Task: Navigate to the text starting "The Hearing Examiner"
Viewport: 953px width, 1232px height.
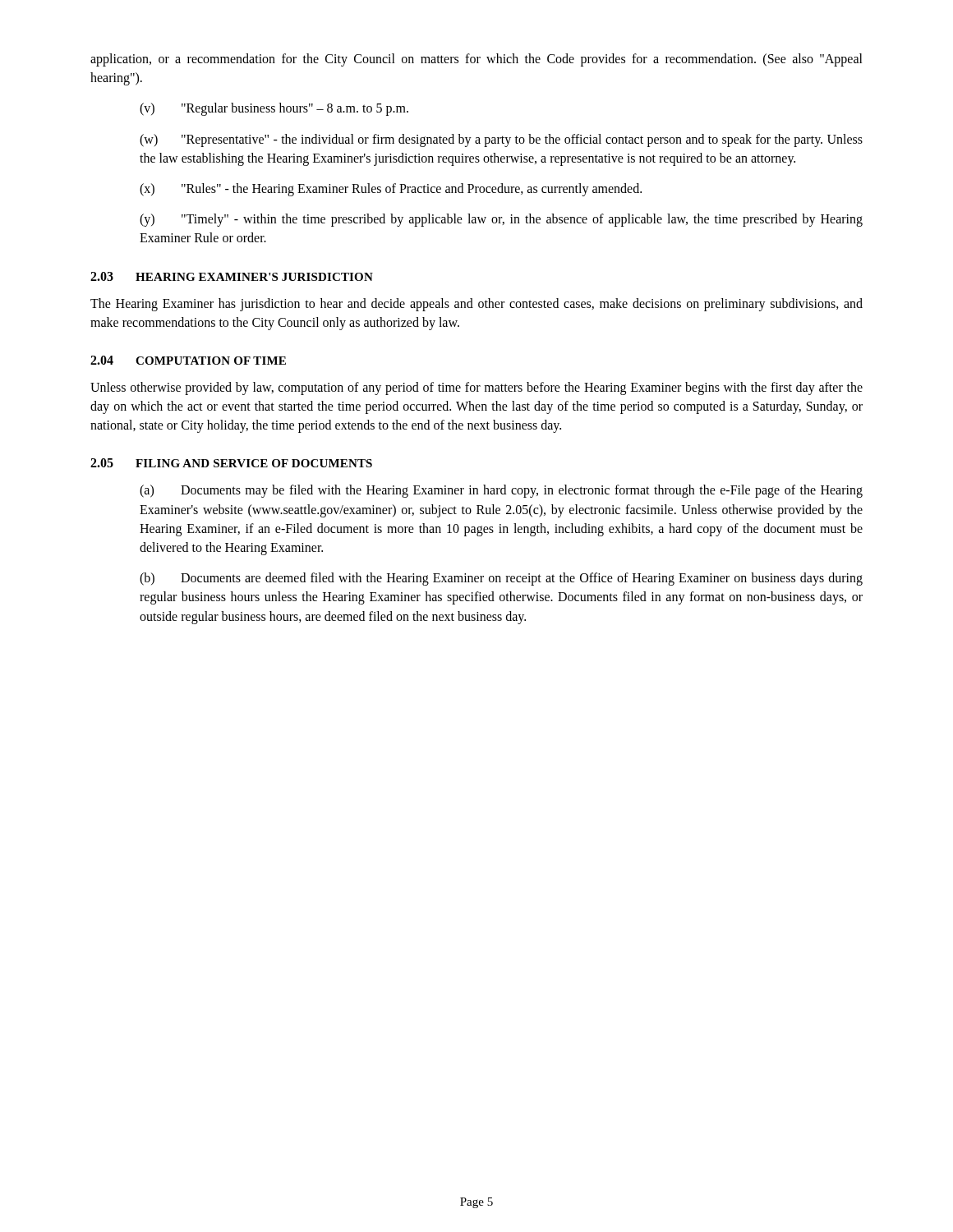Action: point(476,313)
